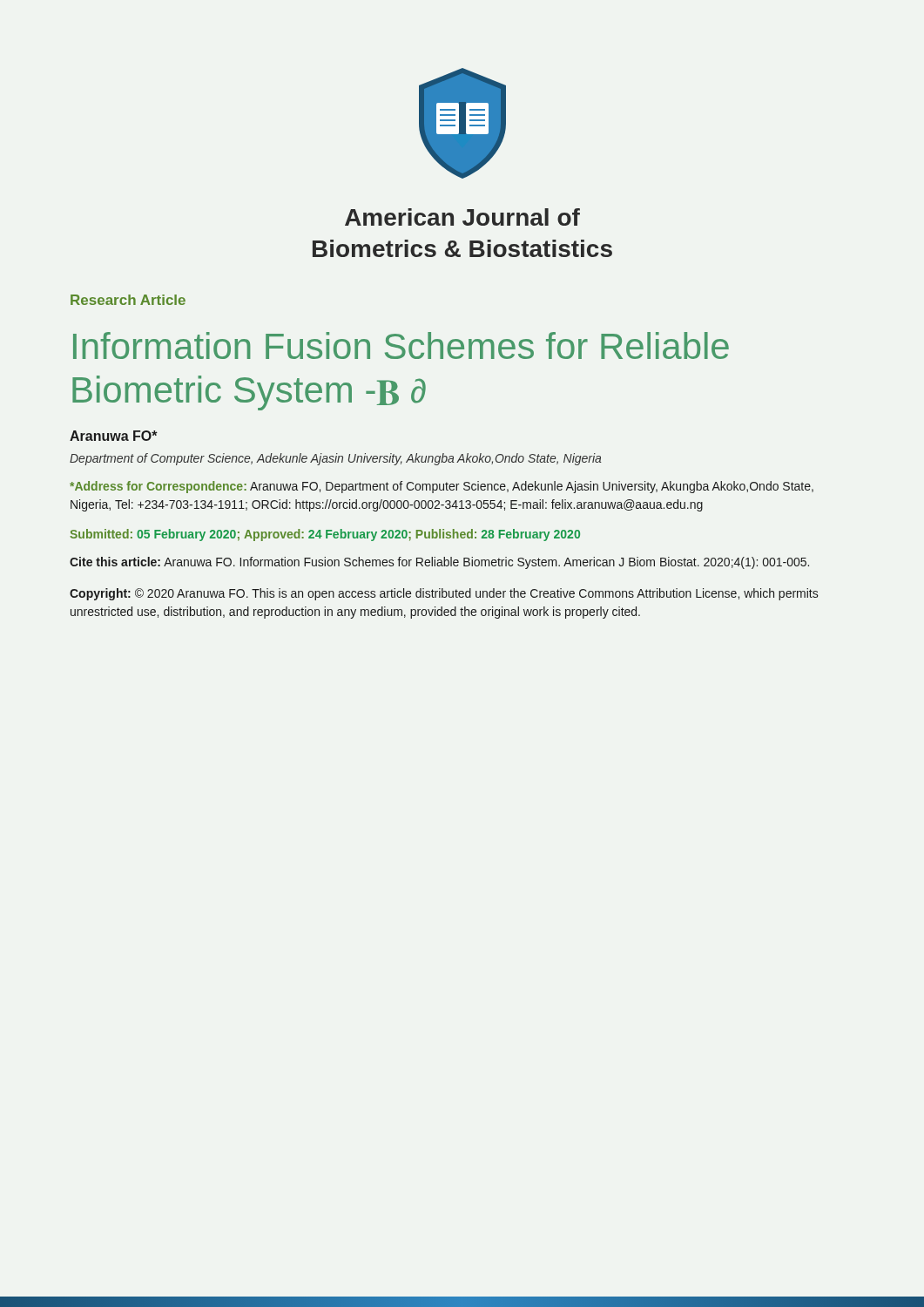Locate the region starting "American Journal ofBiometrics"
The height and width of the screenshot is (1307, 924).
(x=462, y=233)
